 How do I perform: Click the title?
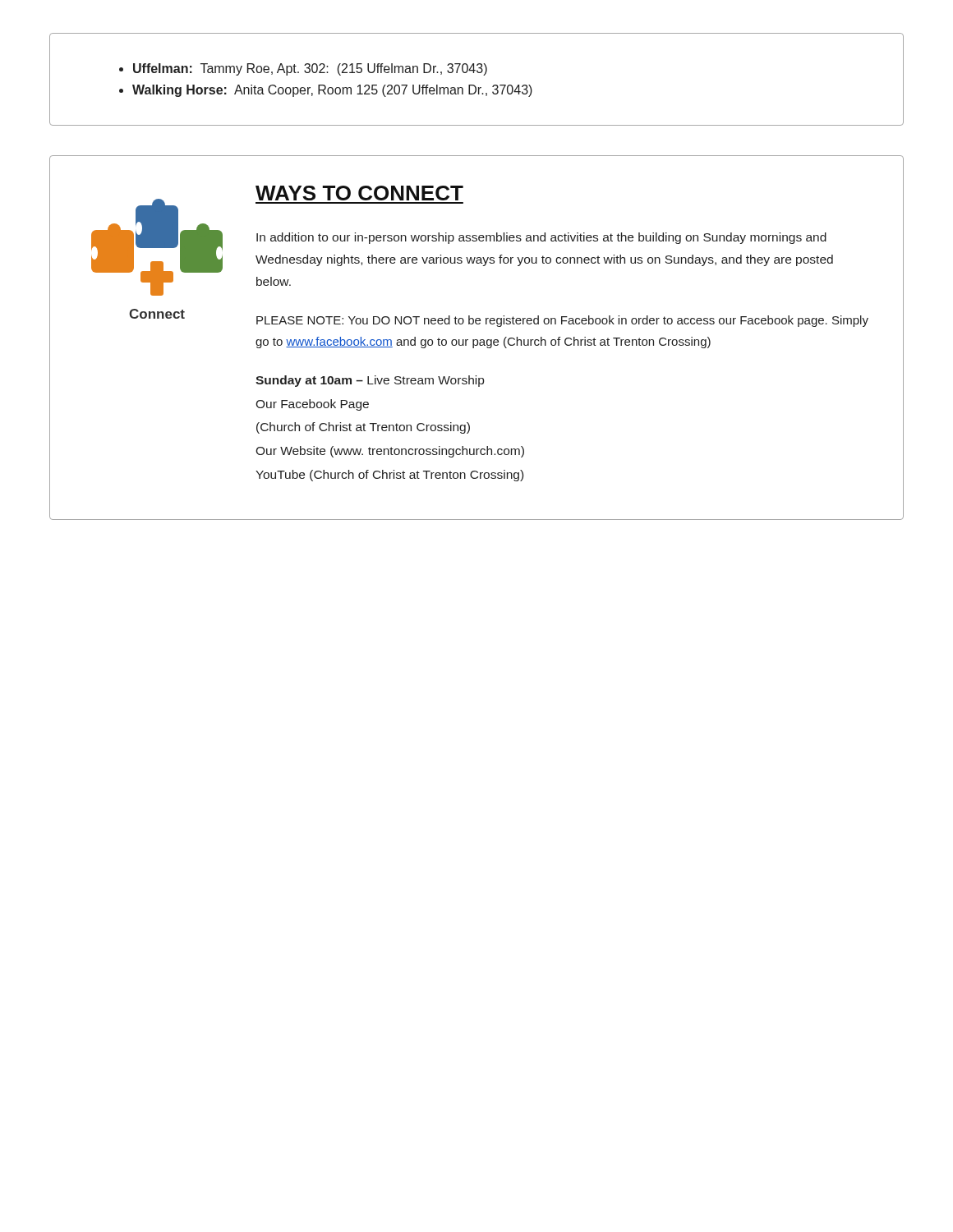point(359,194)
